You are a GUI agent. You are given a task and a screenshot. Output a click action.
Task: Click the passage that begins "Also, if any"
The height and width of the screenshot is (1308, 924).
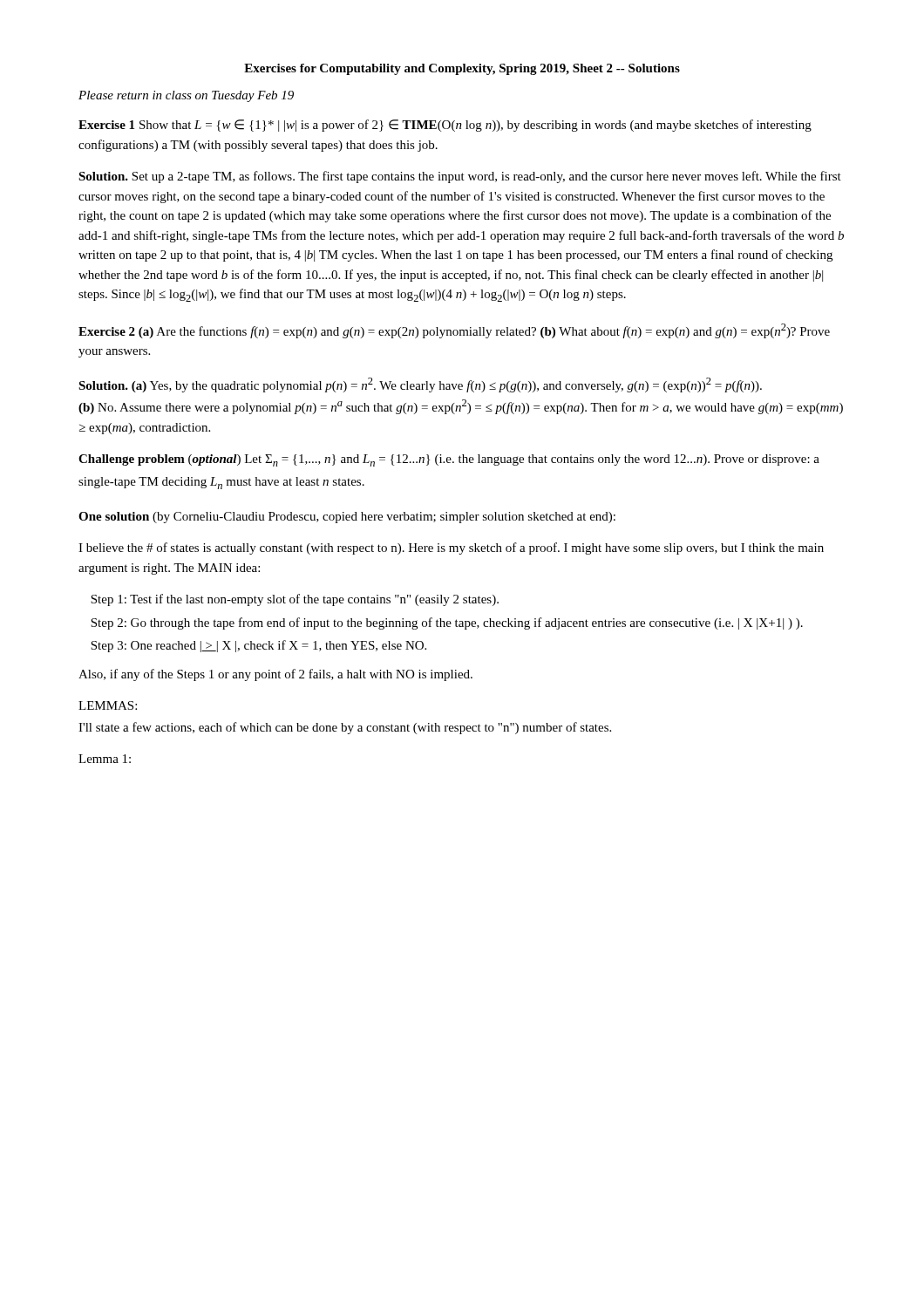(x=276, y=674)
